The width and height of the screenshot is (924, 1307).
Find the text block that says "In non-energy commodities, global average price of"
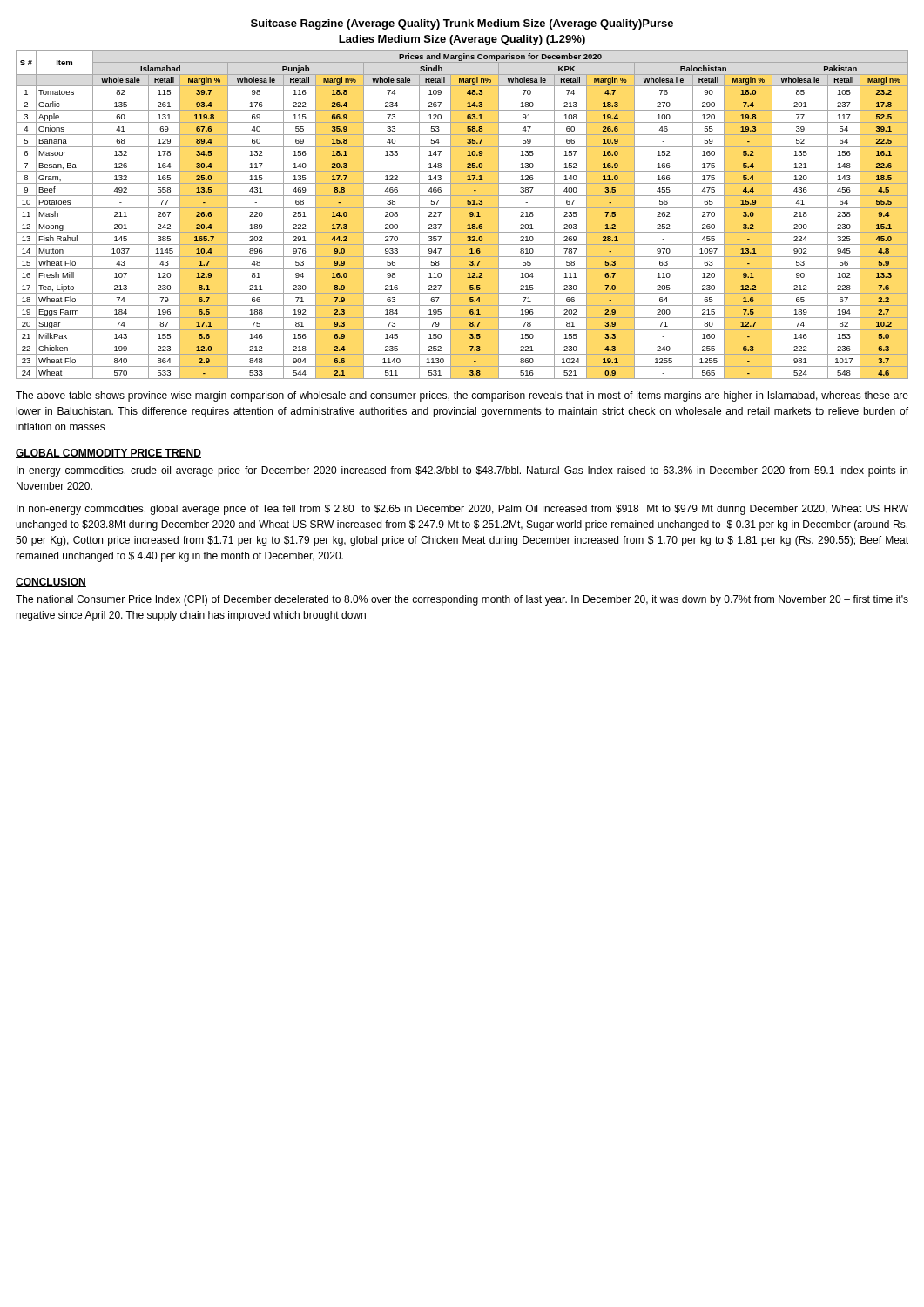click(x=462, y=533)
